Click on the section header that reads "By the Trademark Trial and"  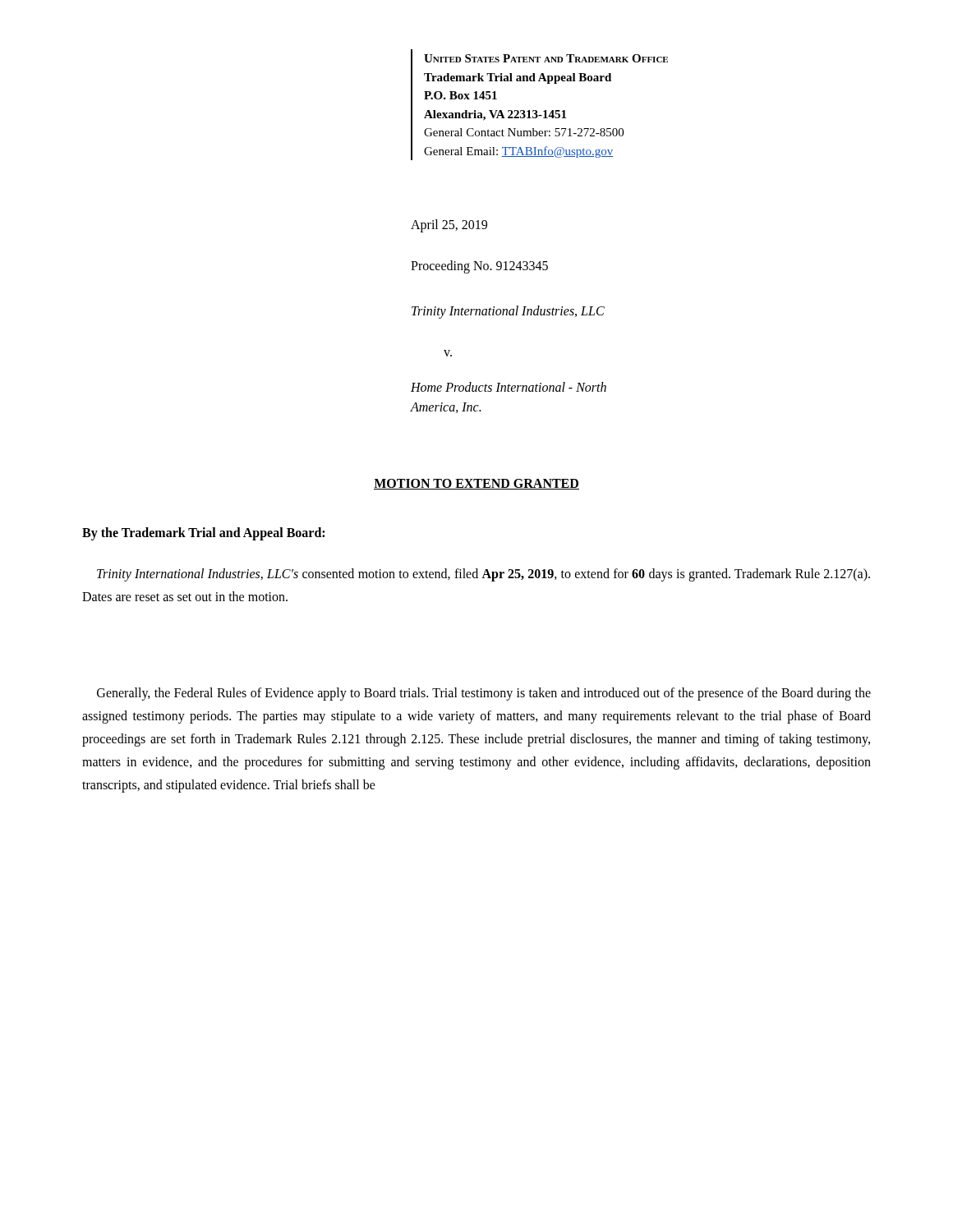(204, 533)
